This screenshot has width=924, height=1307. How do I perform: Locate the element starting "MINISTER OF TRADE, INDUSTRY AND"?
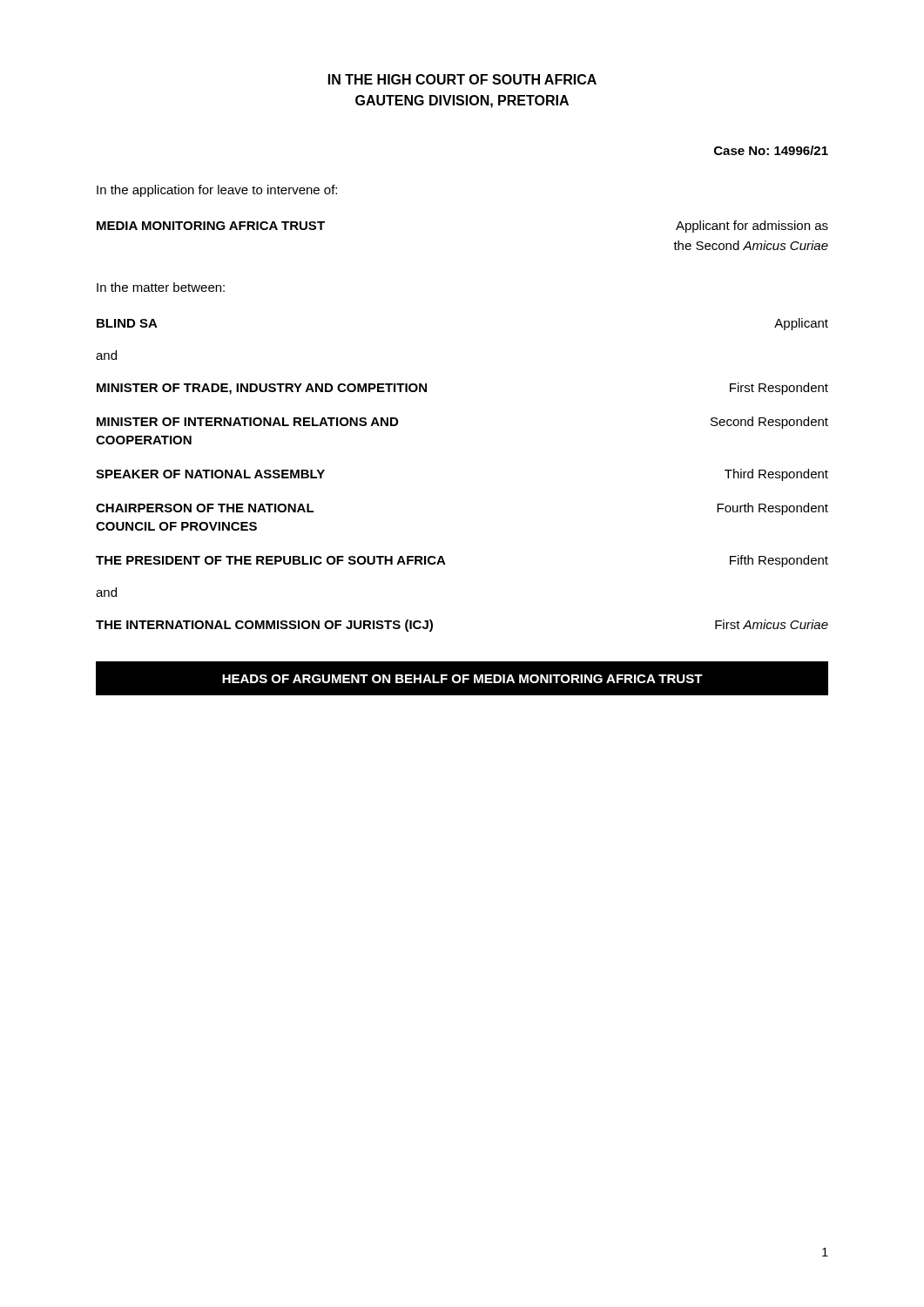coord(262,390)
